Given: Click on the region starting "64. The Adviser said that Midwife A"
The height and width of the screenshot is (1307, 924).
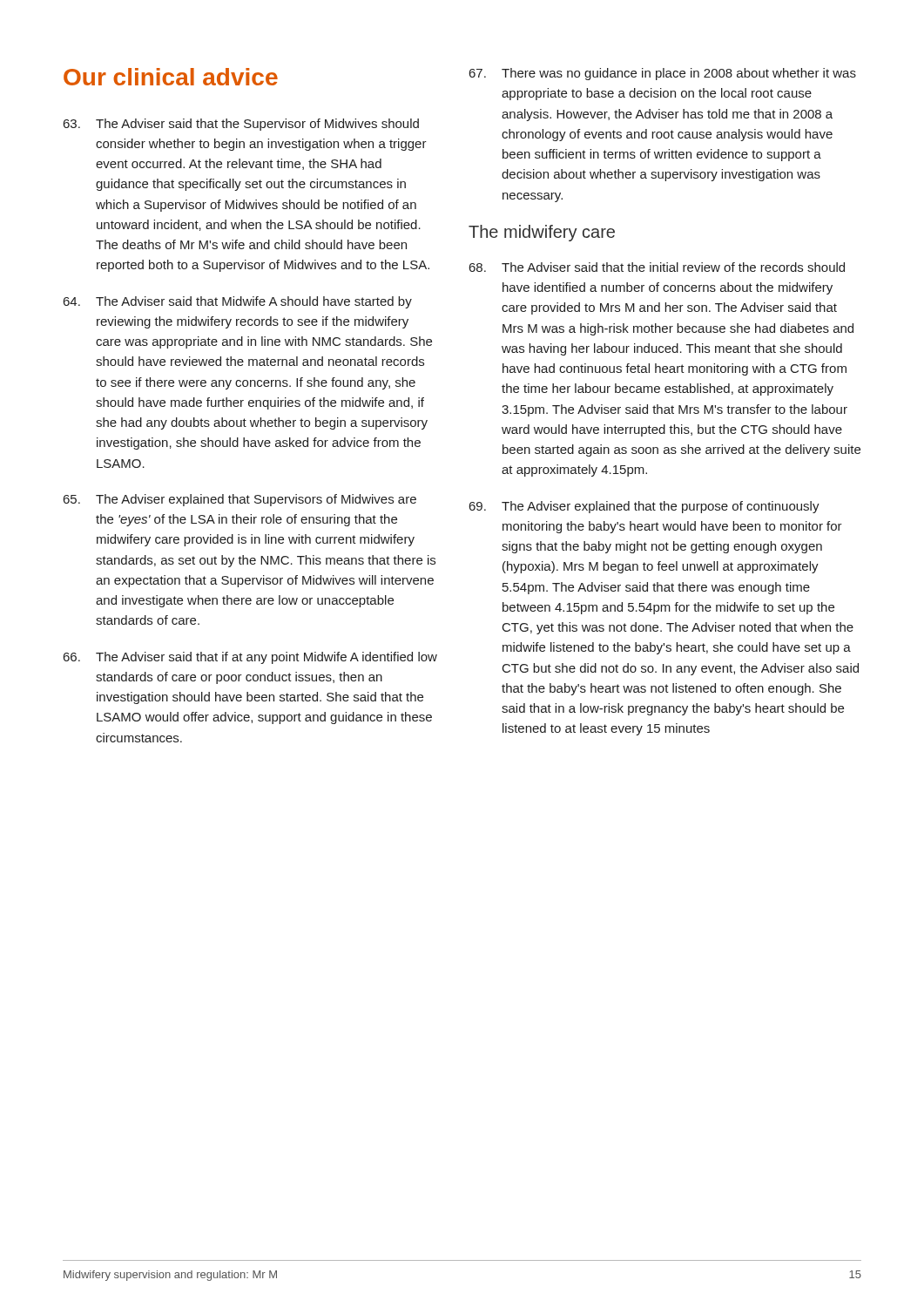Looking at the screenshot, I should (x=250, y=382).
